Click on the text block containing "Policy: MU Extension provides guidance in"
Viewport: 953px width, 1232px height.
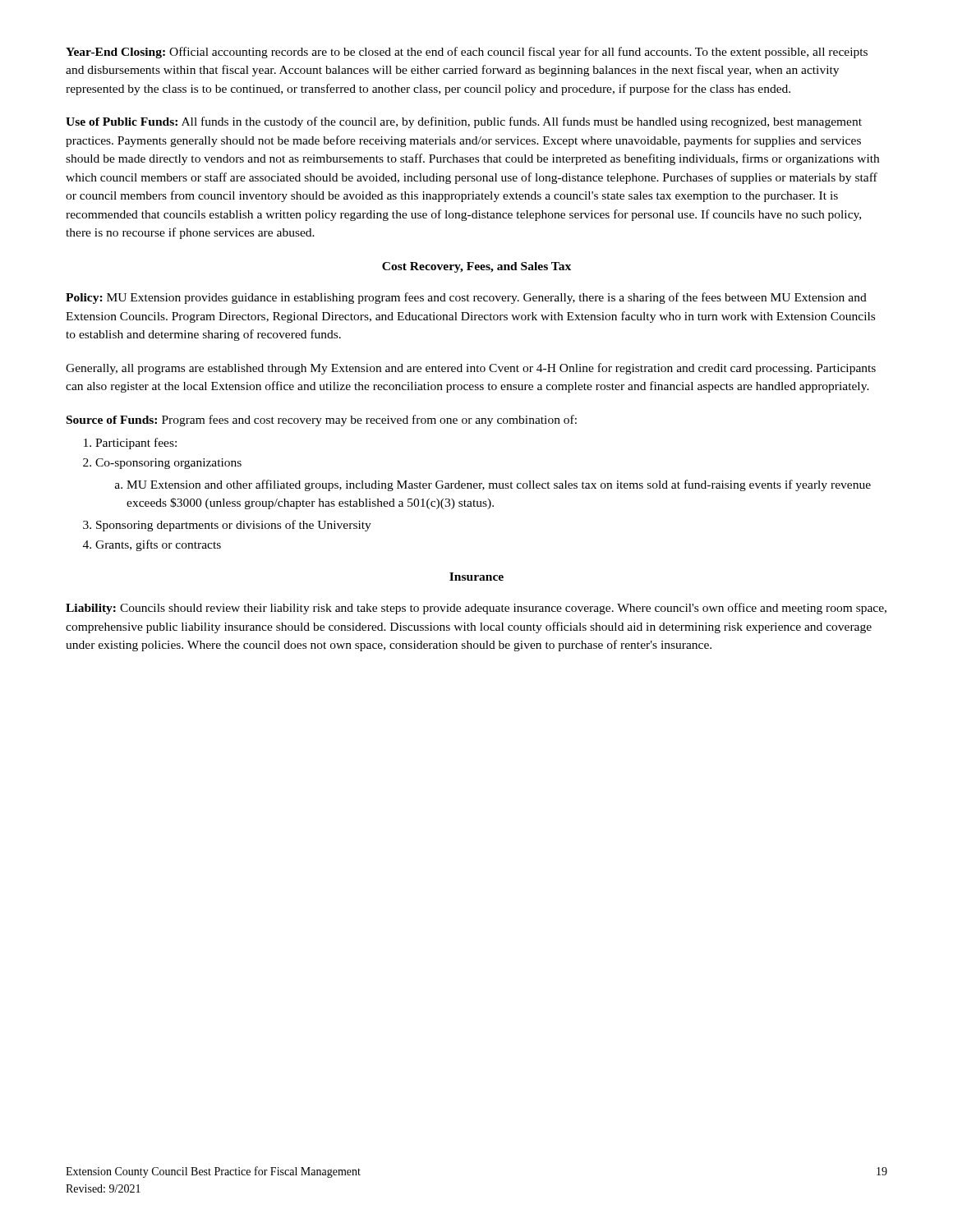click(471, 315)
